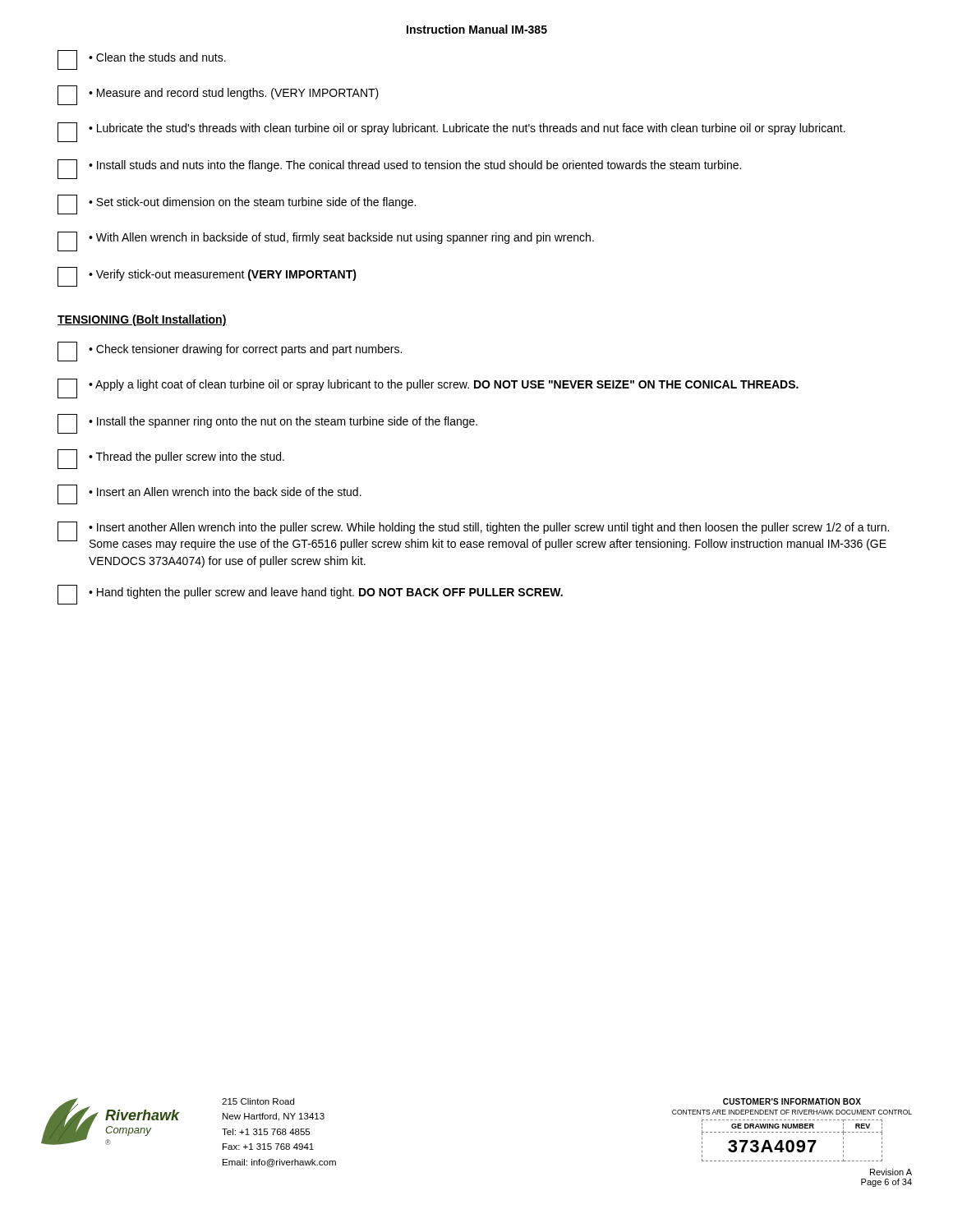Screen dimensions: 1232x953
Task: Find a table
Action: (792, 1140)
